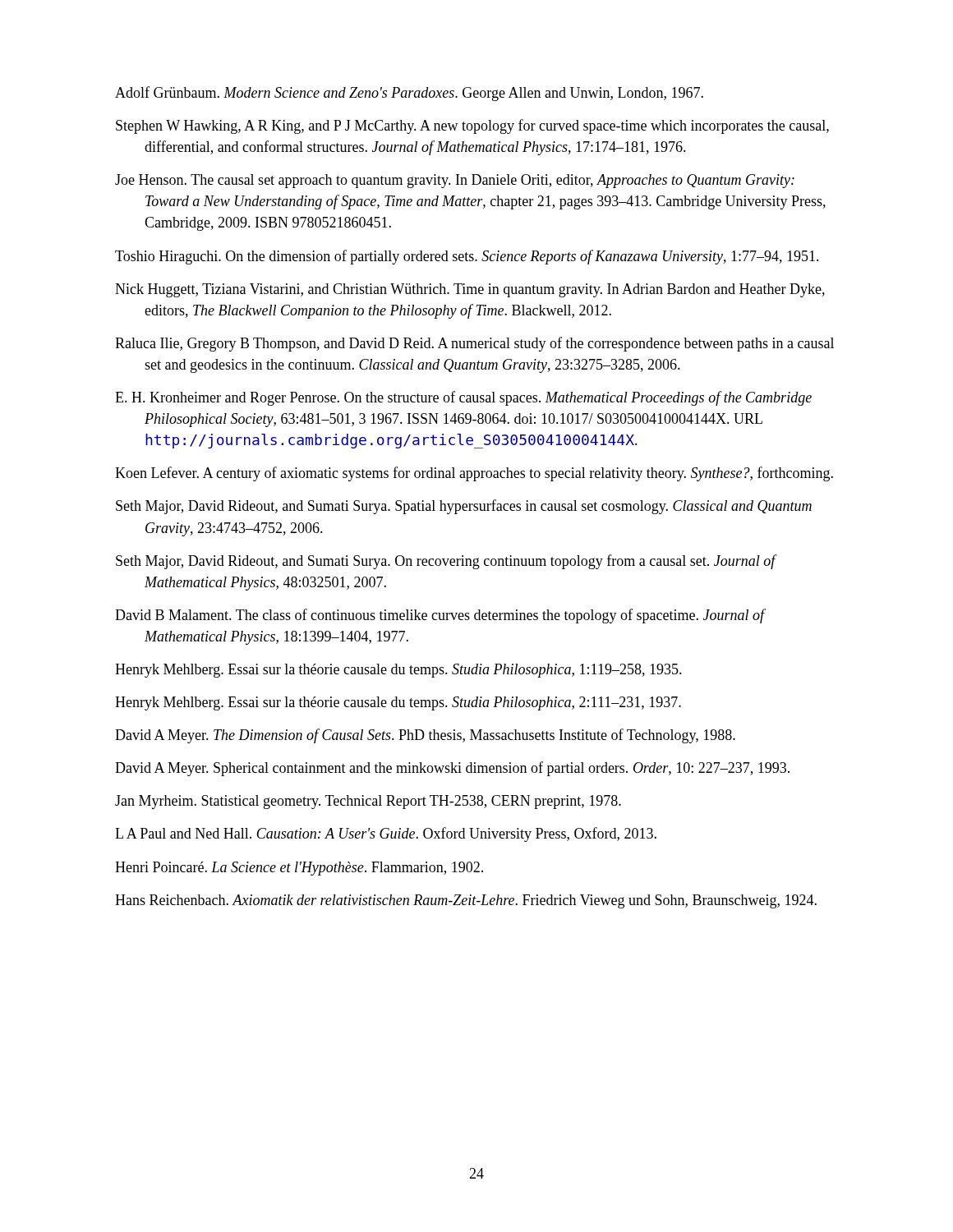
Task: Select the list item that says "David A Meyer. Spherical containment"
Action: click(x=453, y=768)
